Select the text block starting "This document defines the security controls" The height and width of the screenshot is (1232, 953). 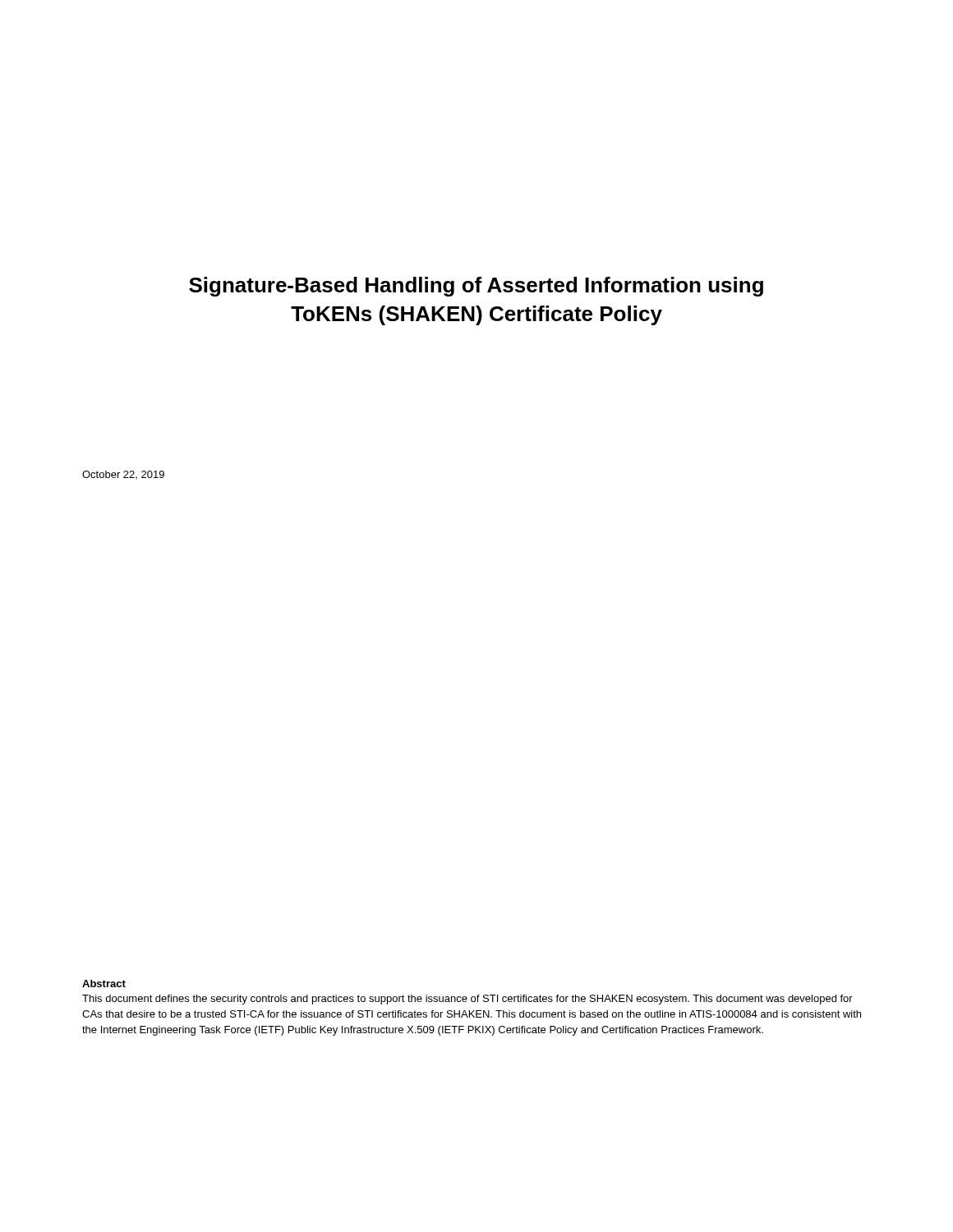476,1015
